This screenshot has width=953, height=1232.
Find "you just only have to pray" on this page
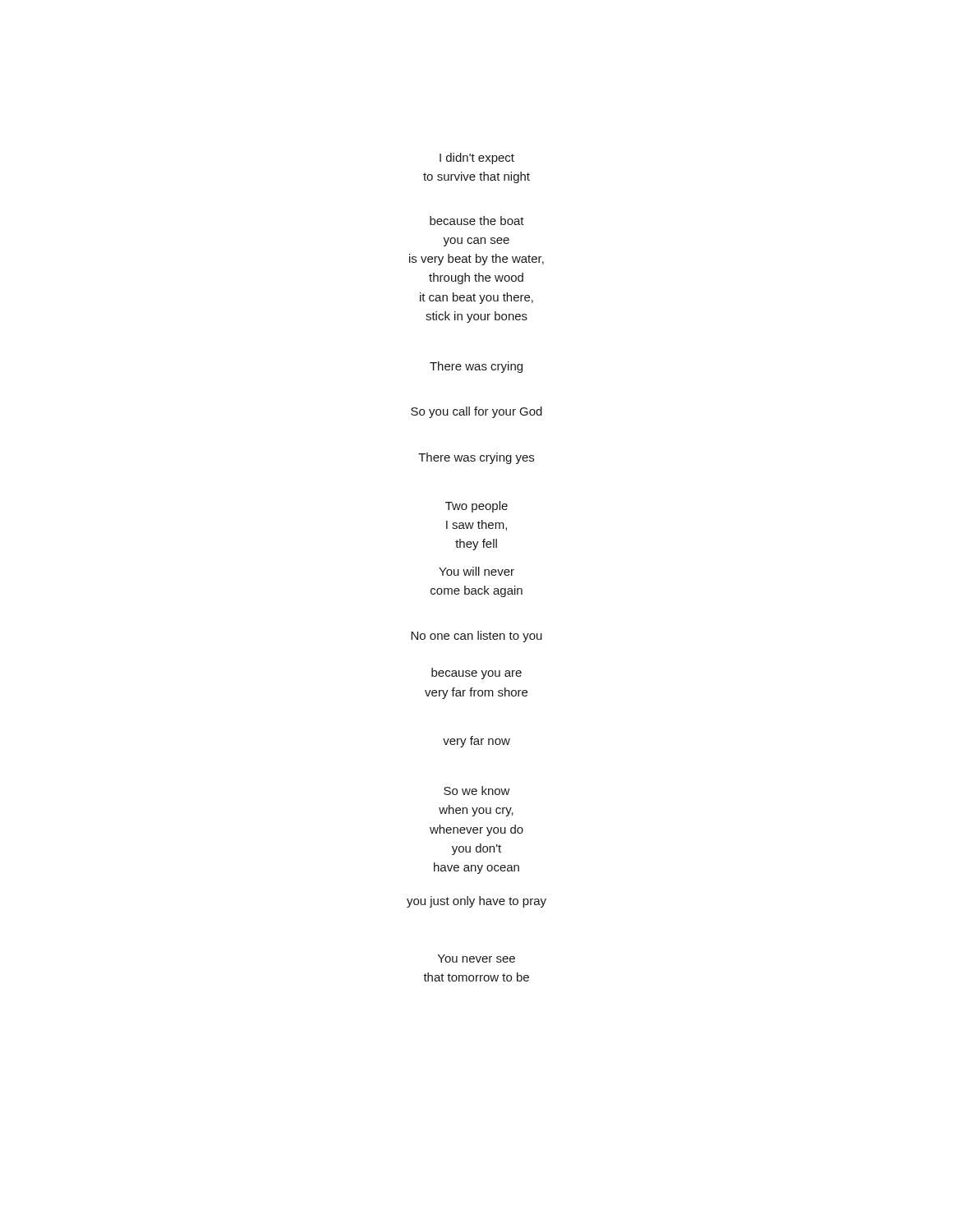[476, 901]
